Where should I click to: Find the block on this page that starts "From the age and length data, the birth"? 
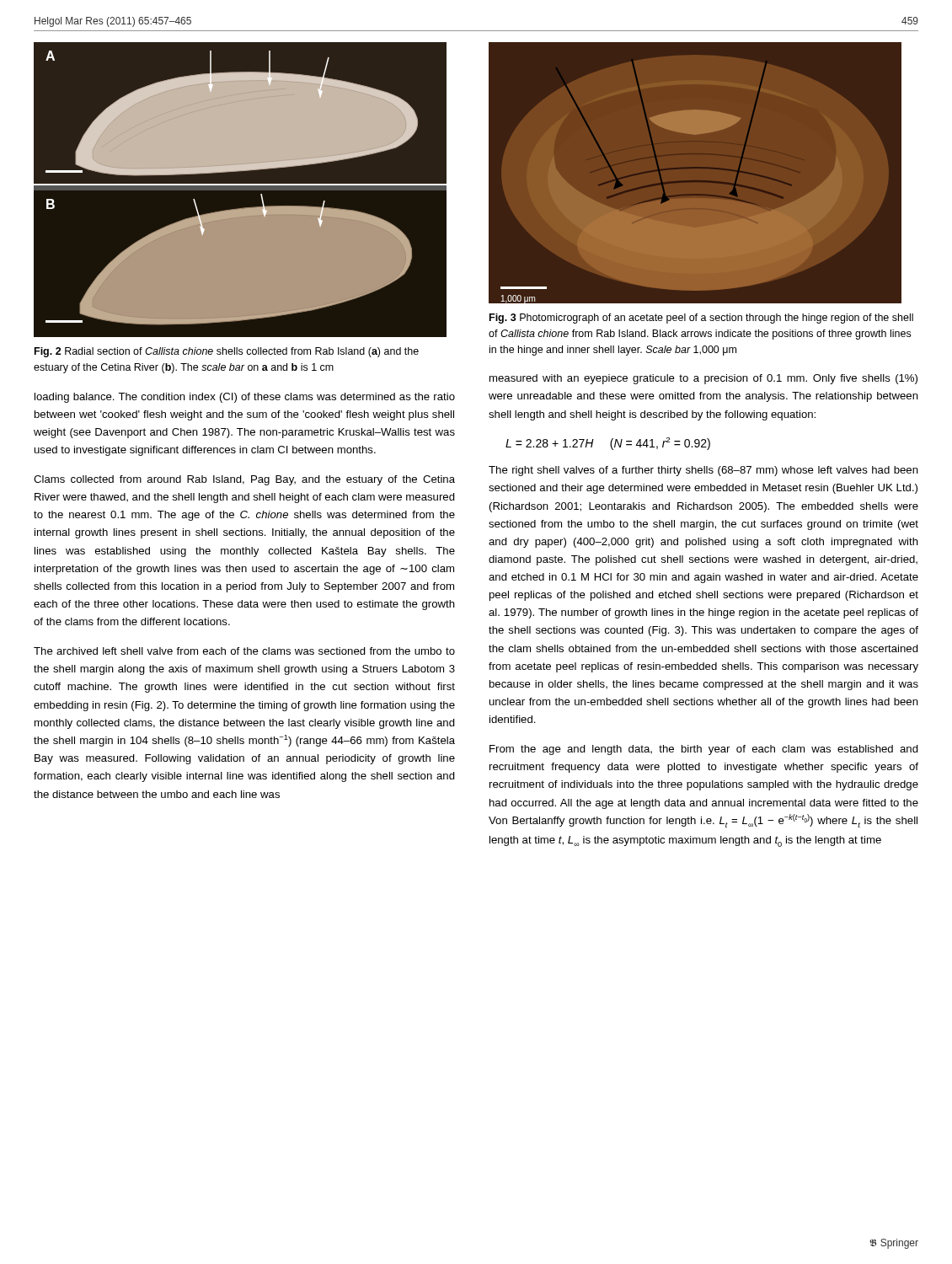coord(703,796)
